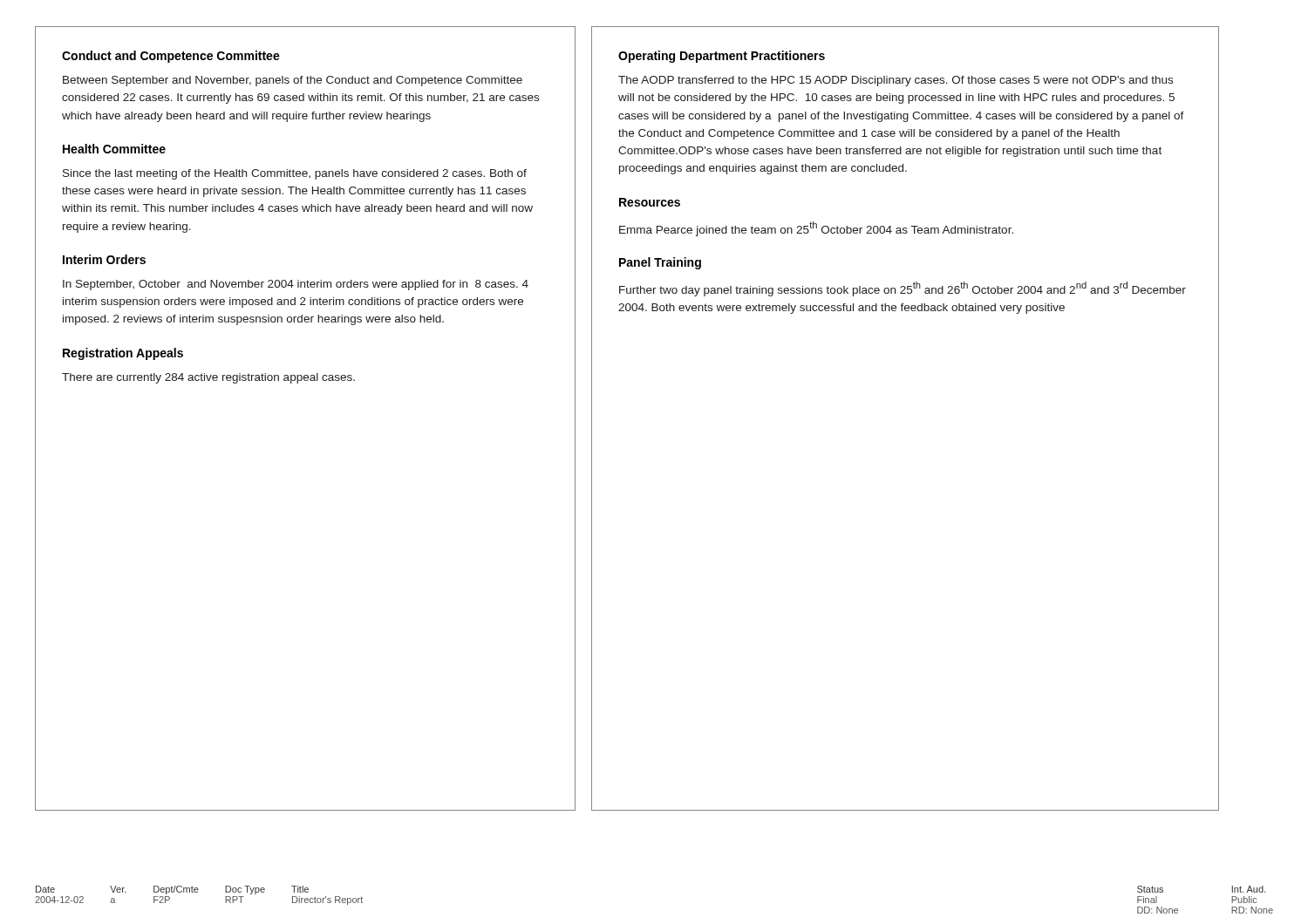Locate the text block that says "The AODP transferred to"
Image resolution: width=1308 pixels, height=924 pixels.
pyautogui.click(x=901, y=124)
